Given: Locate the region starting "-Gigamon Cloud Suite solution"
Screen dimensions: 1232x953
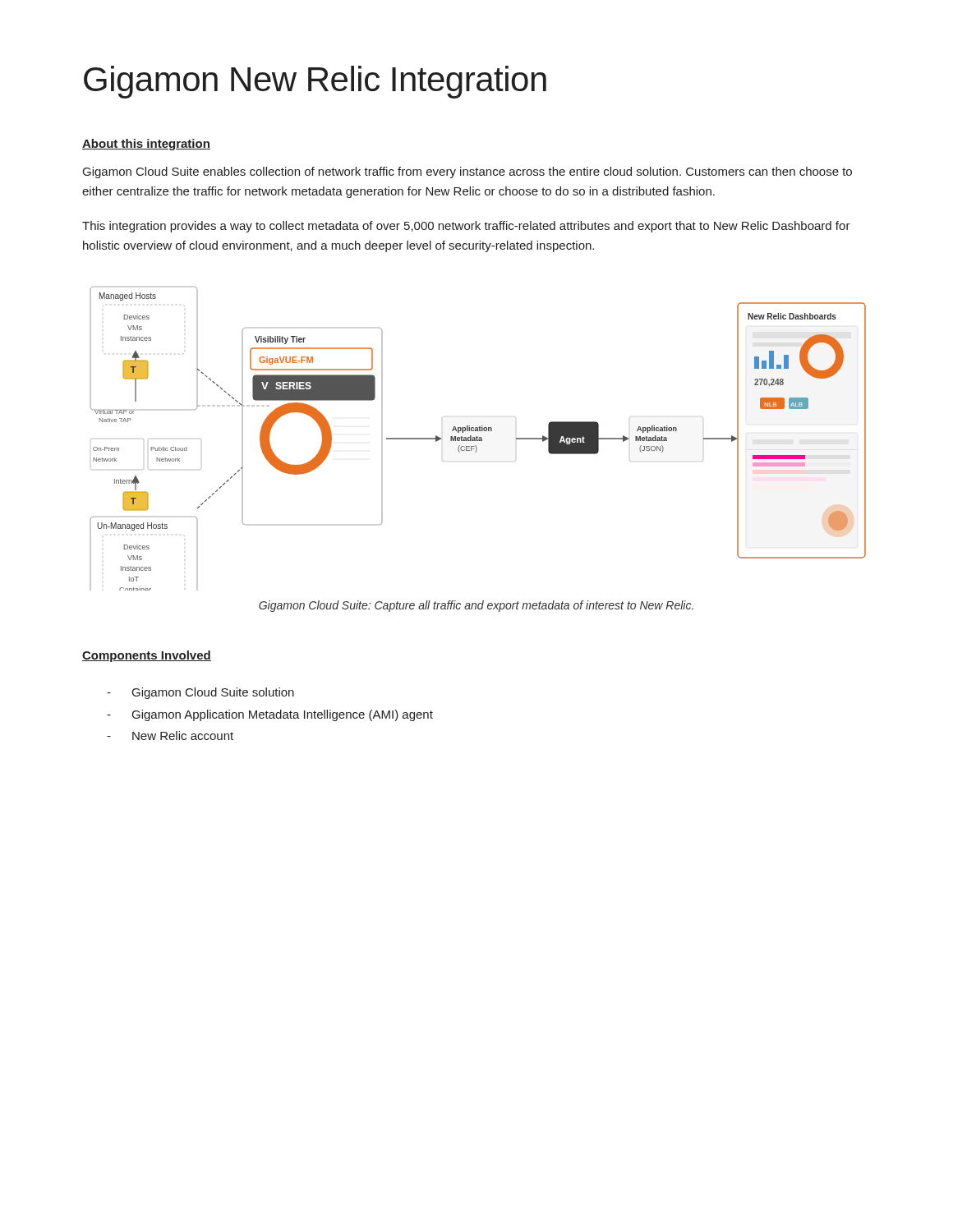Looking at the screenshot, I should coord(201,693).
